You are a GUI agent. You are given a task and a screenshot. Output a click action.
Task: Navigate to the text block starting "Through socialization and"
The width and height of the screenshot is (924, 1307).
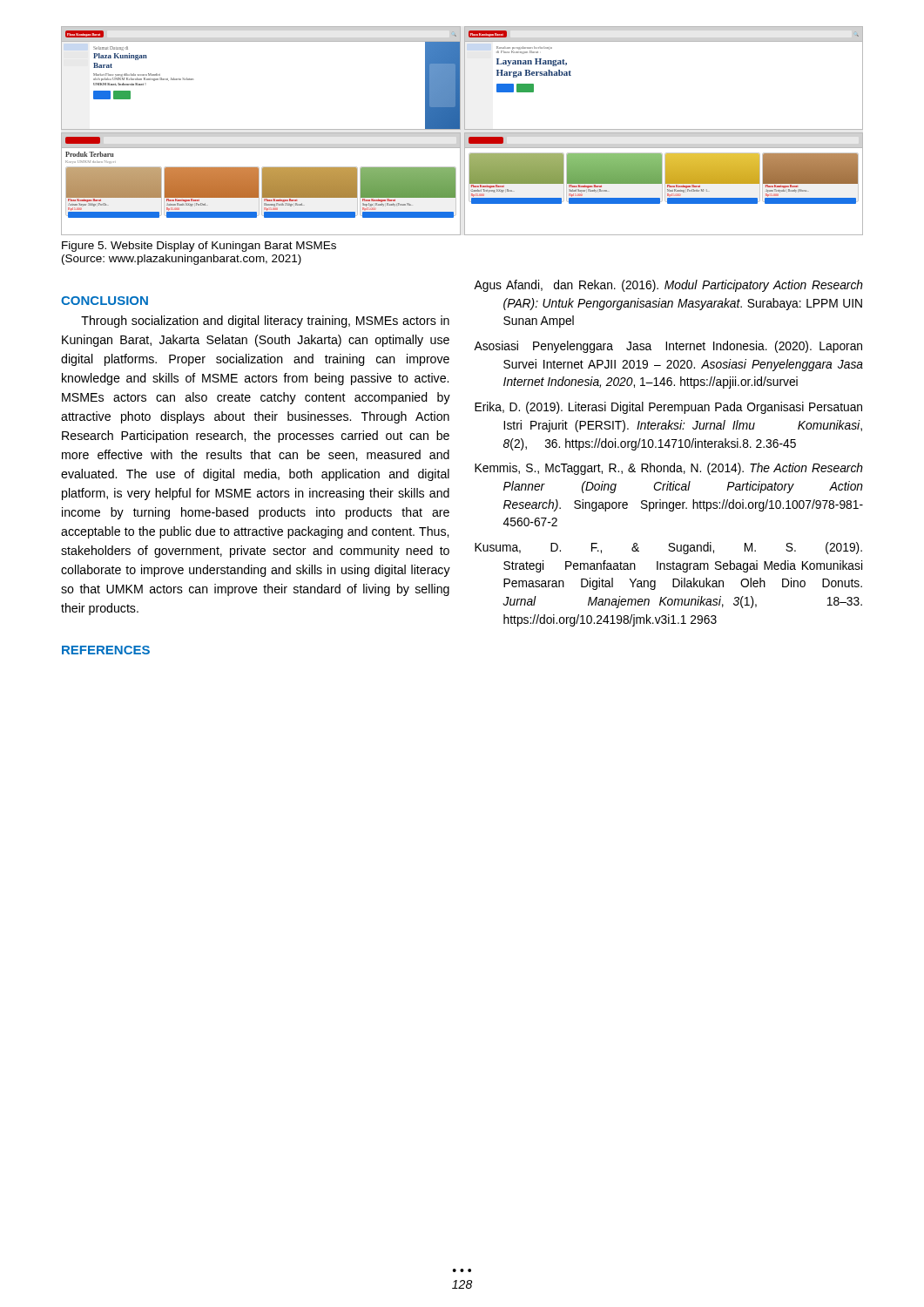255,464
